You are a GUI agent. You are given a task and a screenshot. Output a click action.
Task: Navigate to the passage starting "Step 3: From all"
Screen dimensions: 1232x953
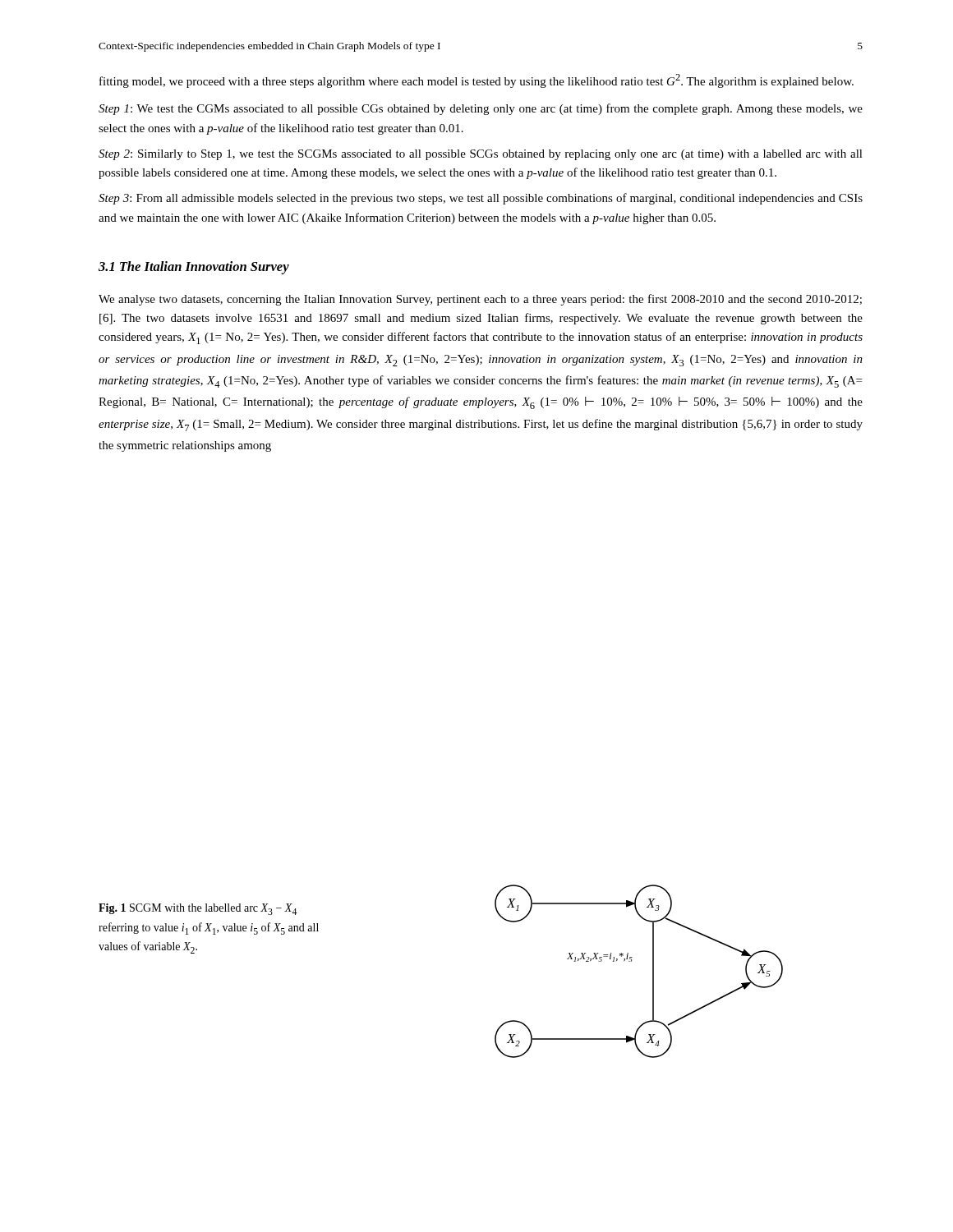481,208
